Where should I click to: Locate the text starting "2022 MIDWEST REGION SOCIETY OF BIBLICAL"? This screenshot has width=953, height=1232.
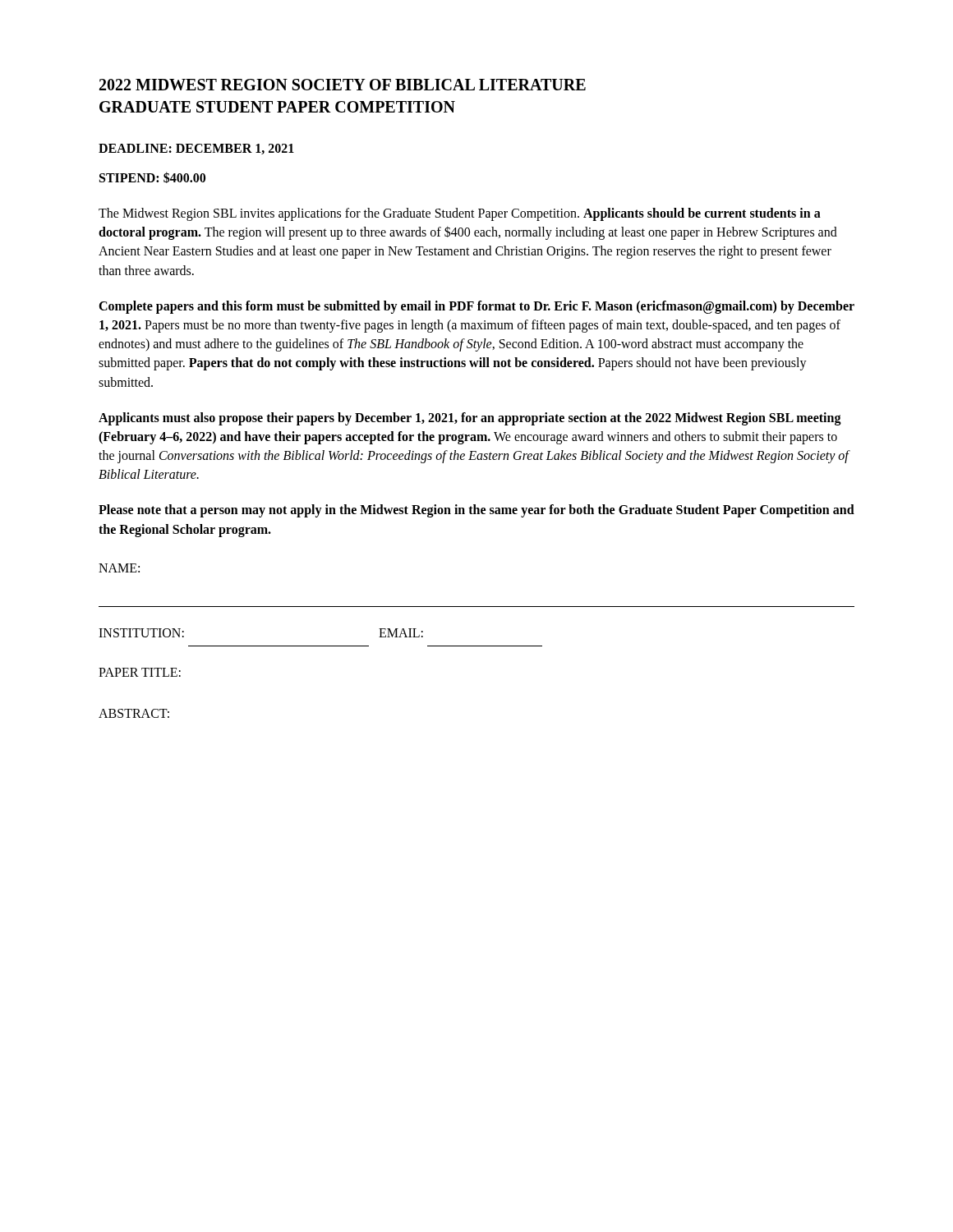tap(342, 96)
